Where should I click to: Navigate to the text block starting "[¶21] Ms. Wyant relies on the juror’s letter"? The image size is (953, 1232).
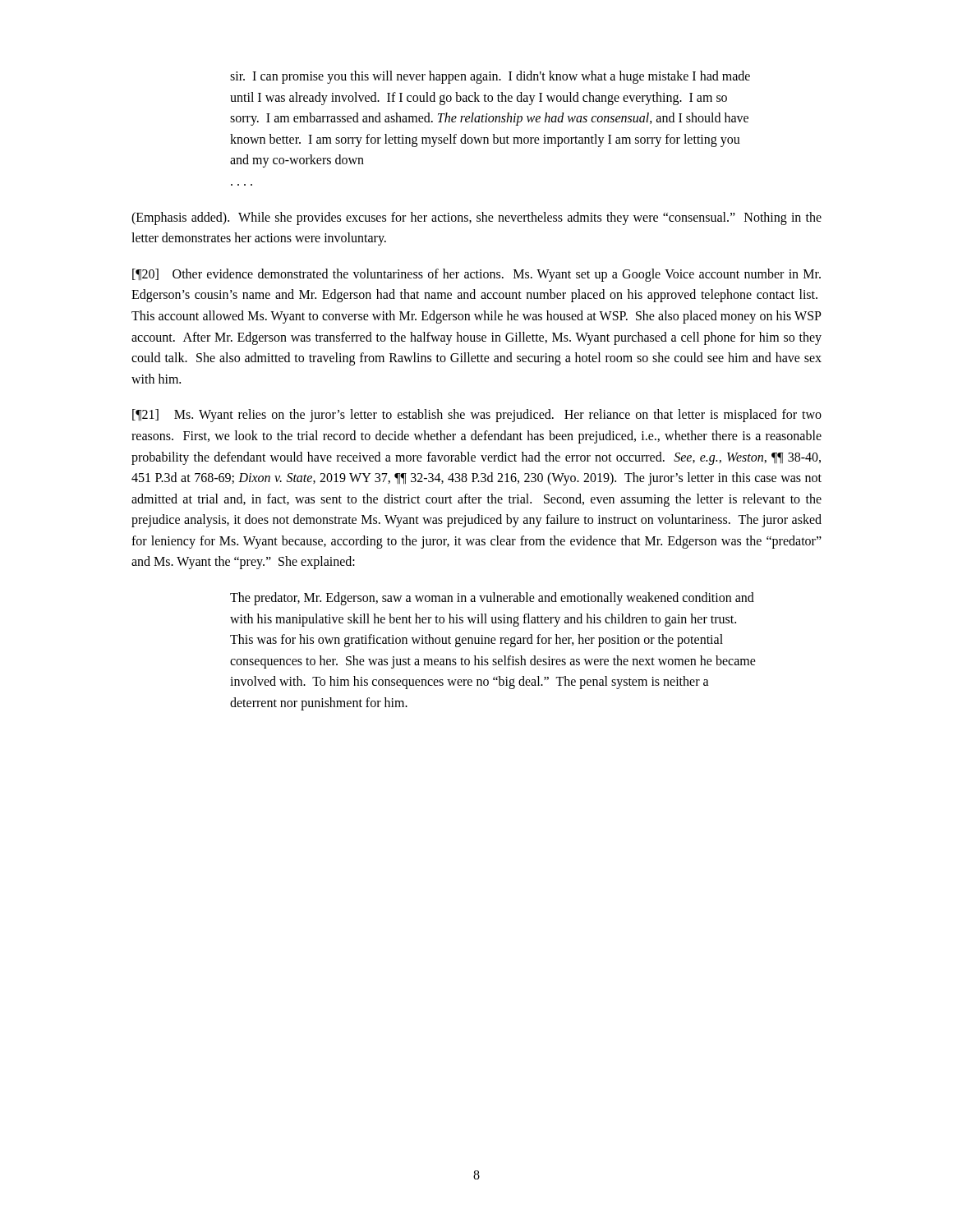tap(476, 488)
